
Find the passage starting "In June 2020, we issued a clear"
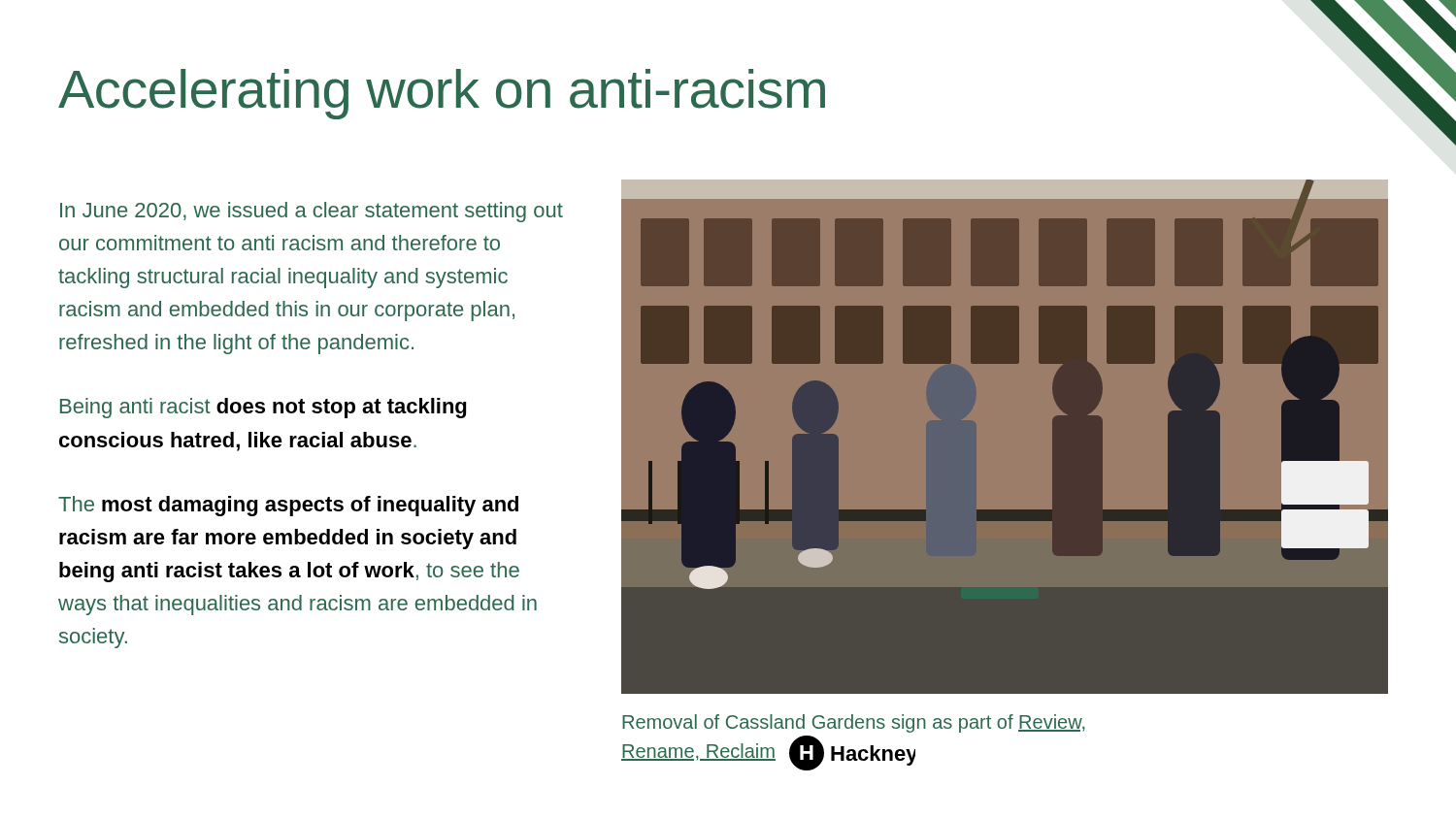pos(310,276)
